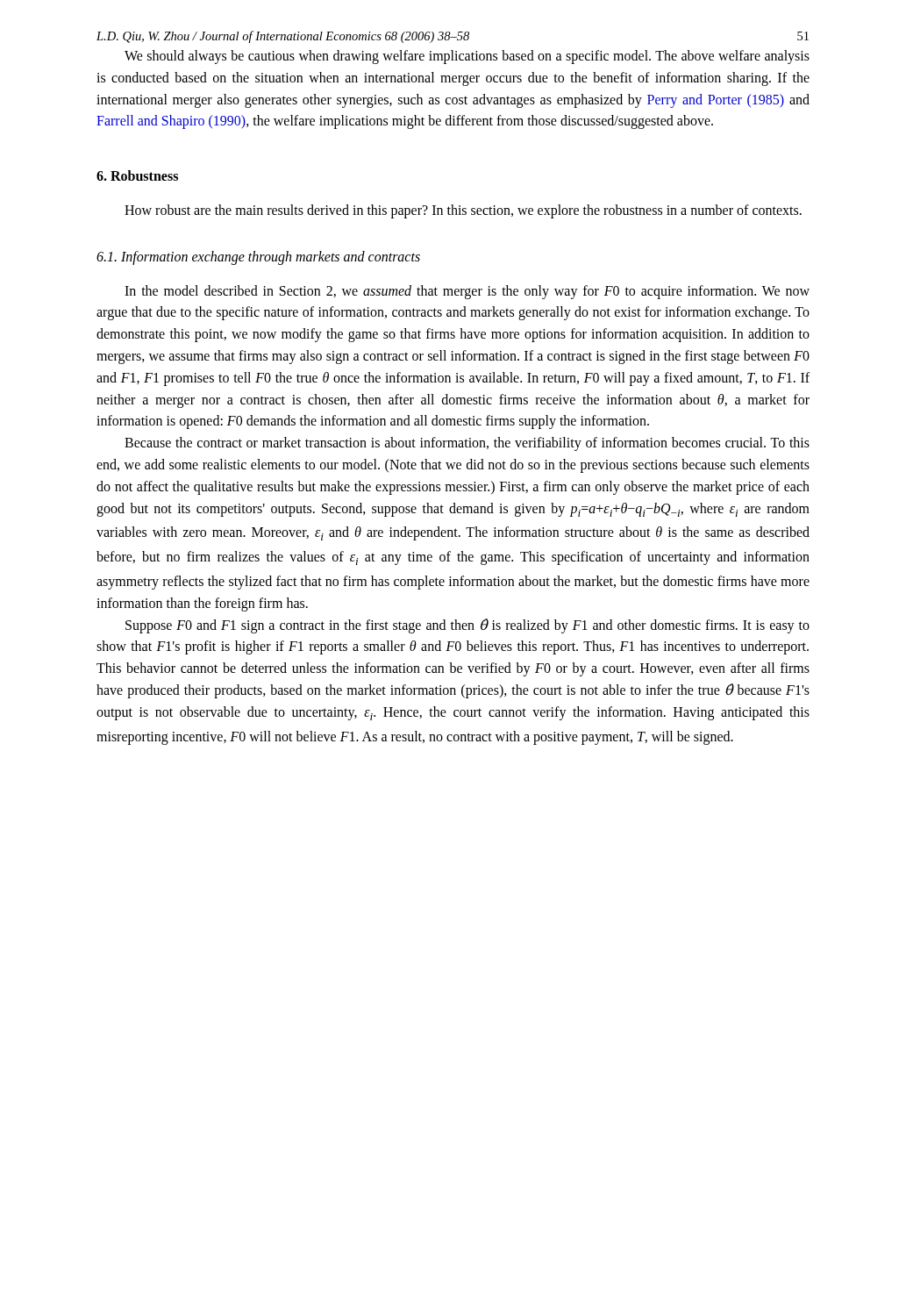Point to the element starting "Suppose F0 and F1 sign a"
The width and height of the screenshot is (906, 1316).
(453, 681)
